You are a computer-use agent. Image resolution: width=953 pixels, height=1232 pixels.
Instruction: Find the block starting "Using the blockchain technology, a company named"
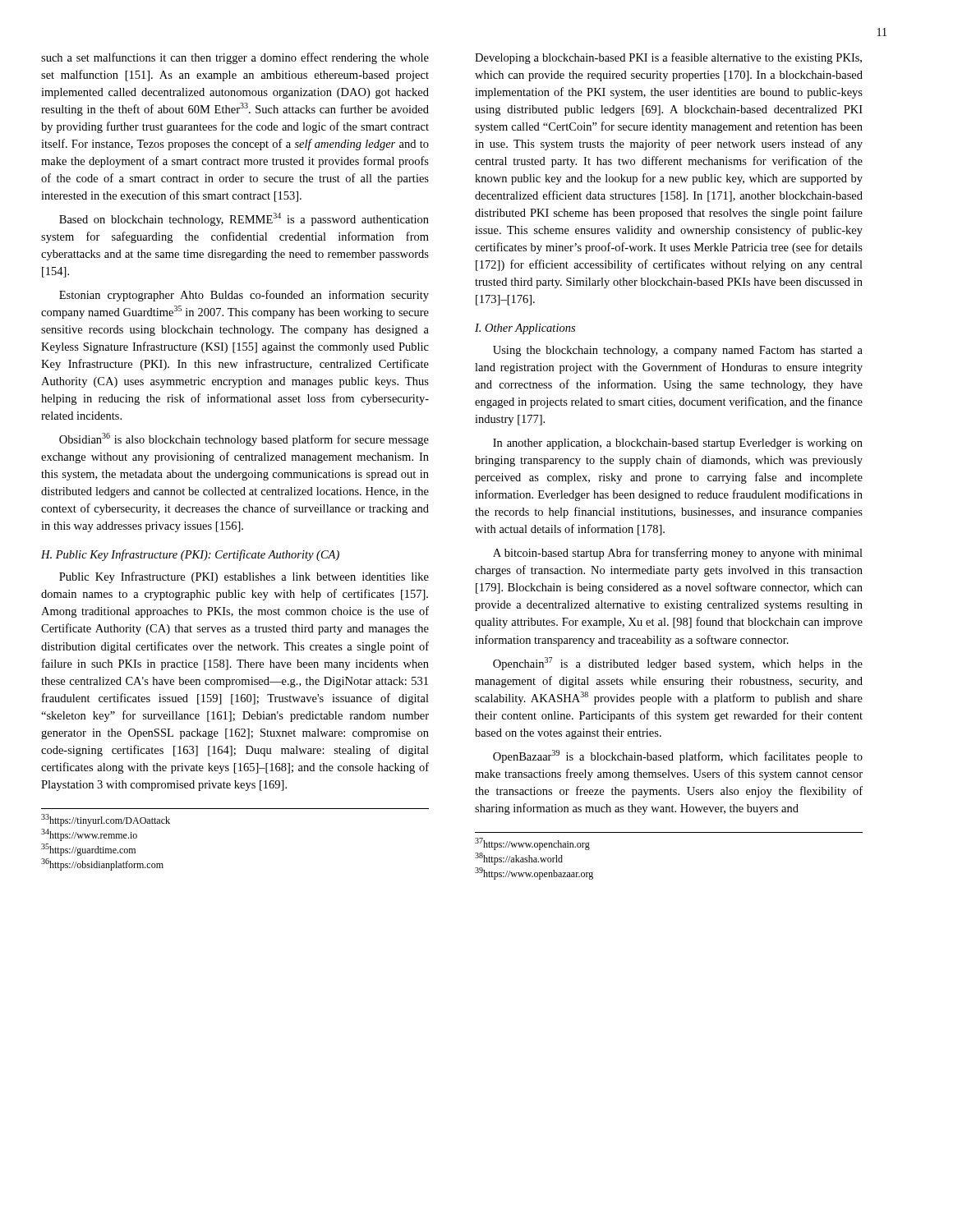(669, 385)
